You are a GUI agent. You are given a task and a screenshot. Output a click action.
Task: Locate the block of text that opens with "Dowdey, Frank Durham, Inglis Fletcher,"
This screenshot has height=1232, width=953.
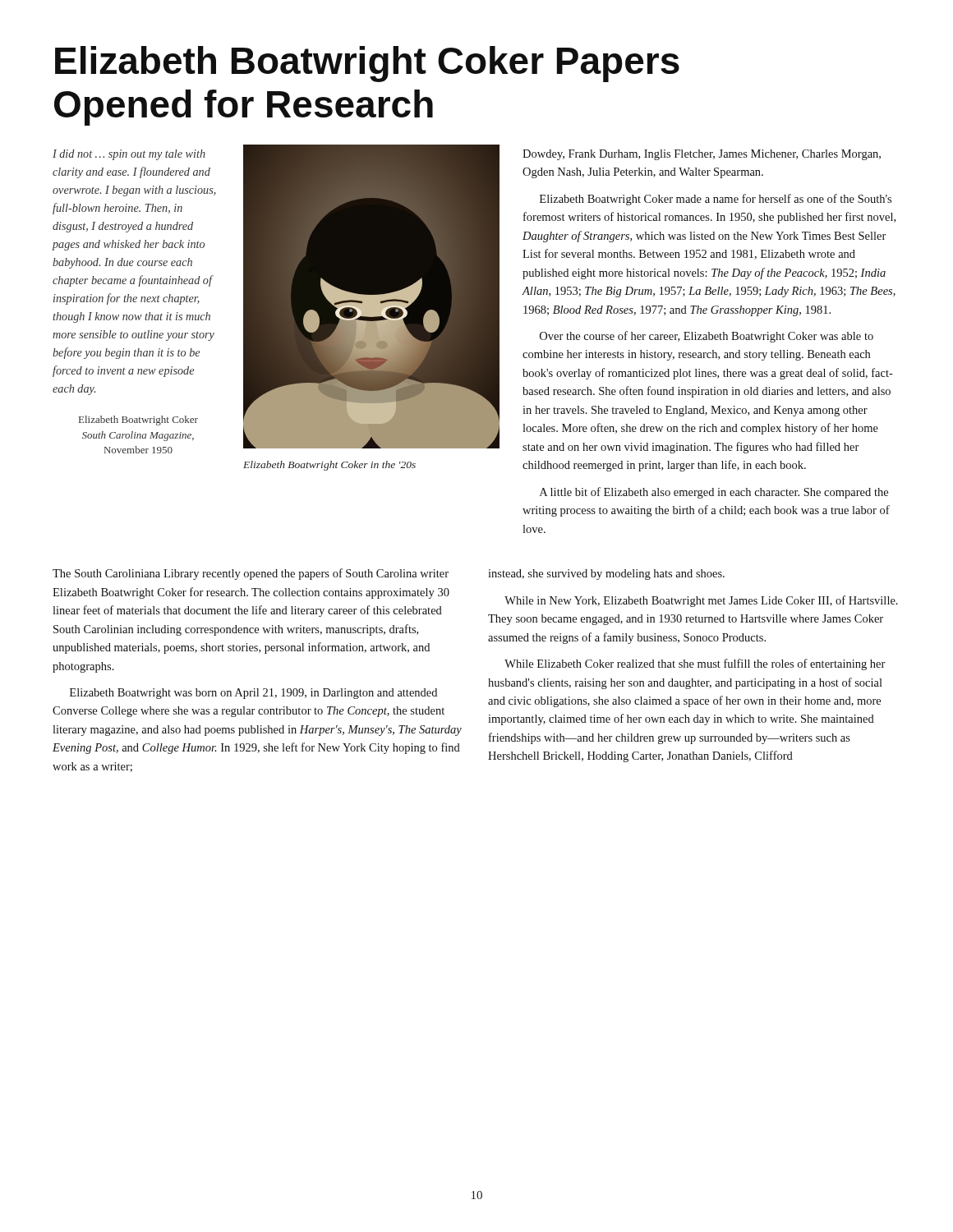click(711, 341)
